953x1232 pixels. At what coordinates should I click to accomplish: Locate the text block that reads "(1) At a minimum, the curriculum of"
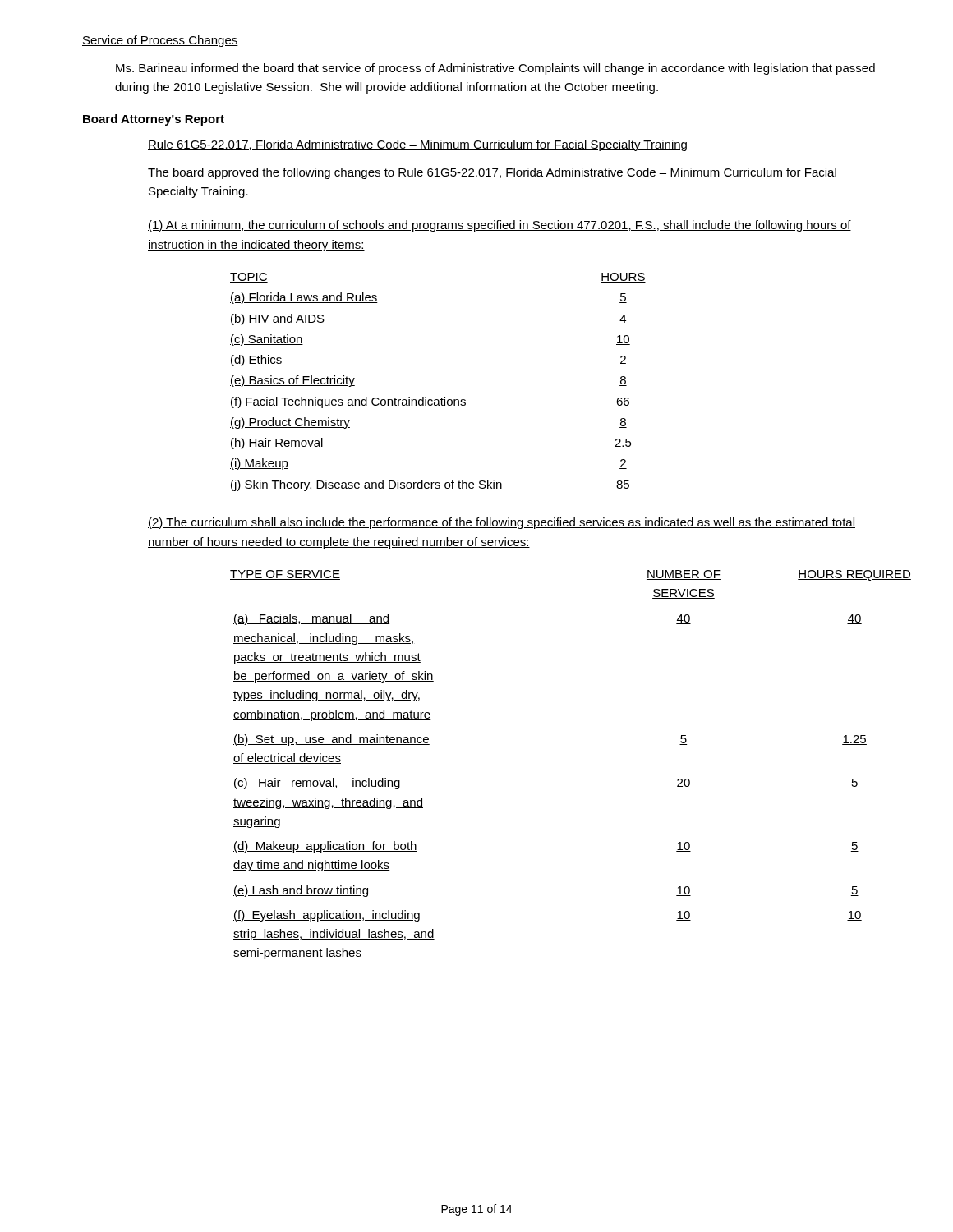499,235
